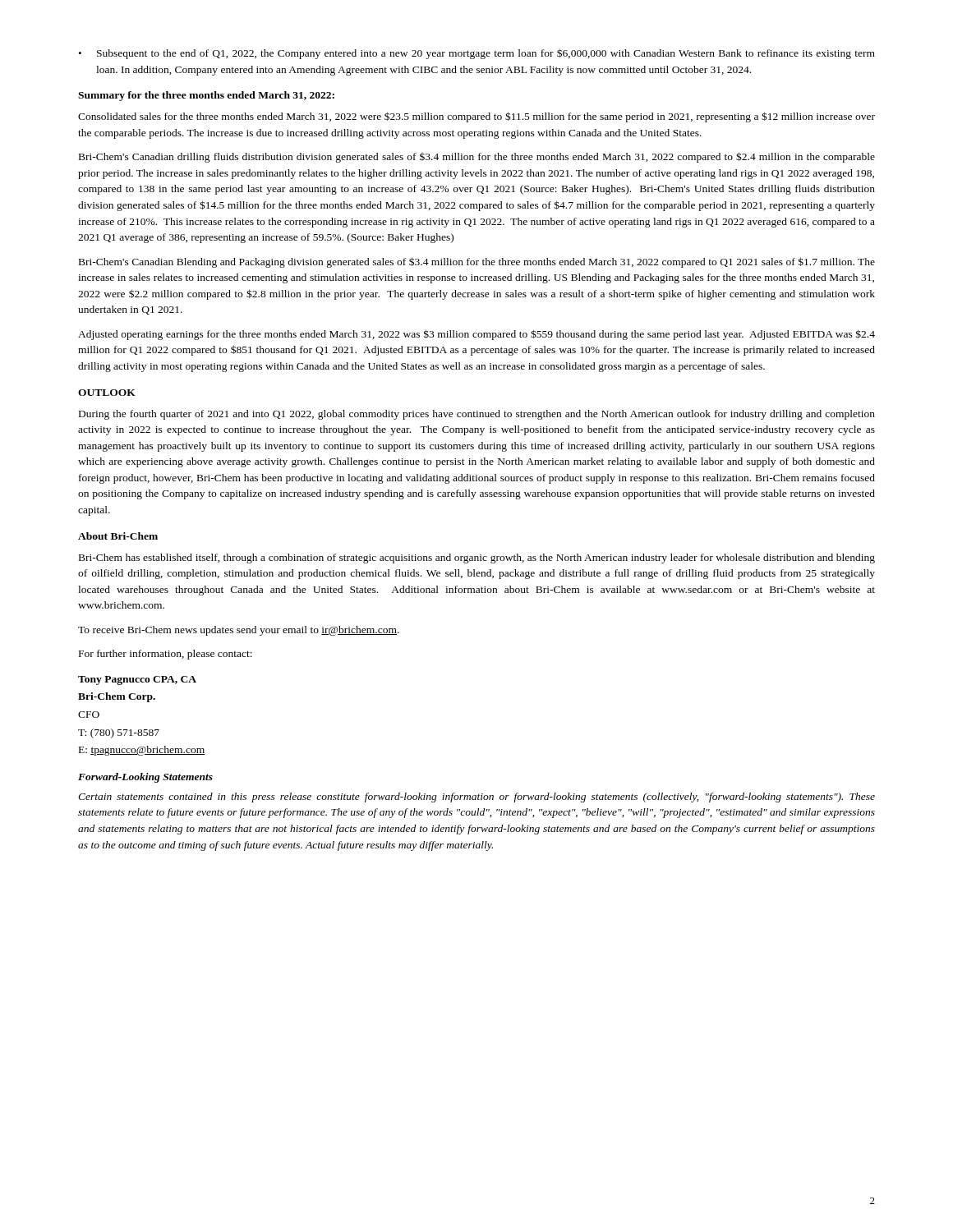Find the text block starting "To receive Bri-Chem news"
953x1232 pixels.
pyautogui.click(x=239, y=631)
